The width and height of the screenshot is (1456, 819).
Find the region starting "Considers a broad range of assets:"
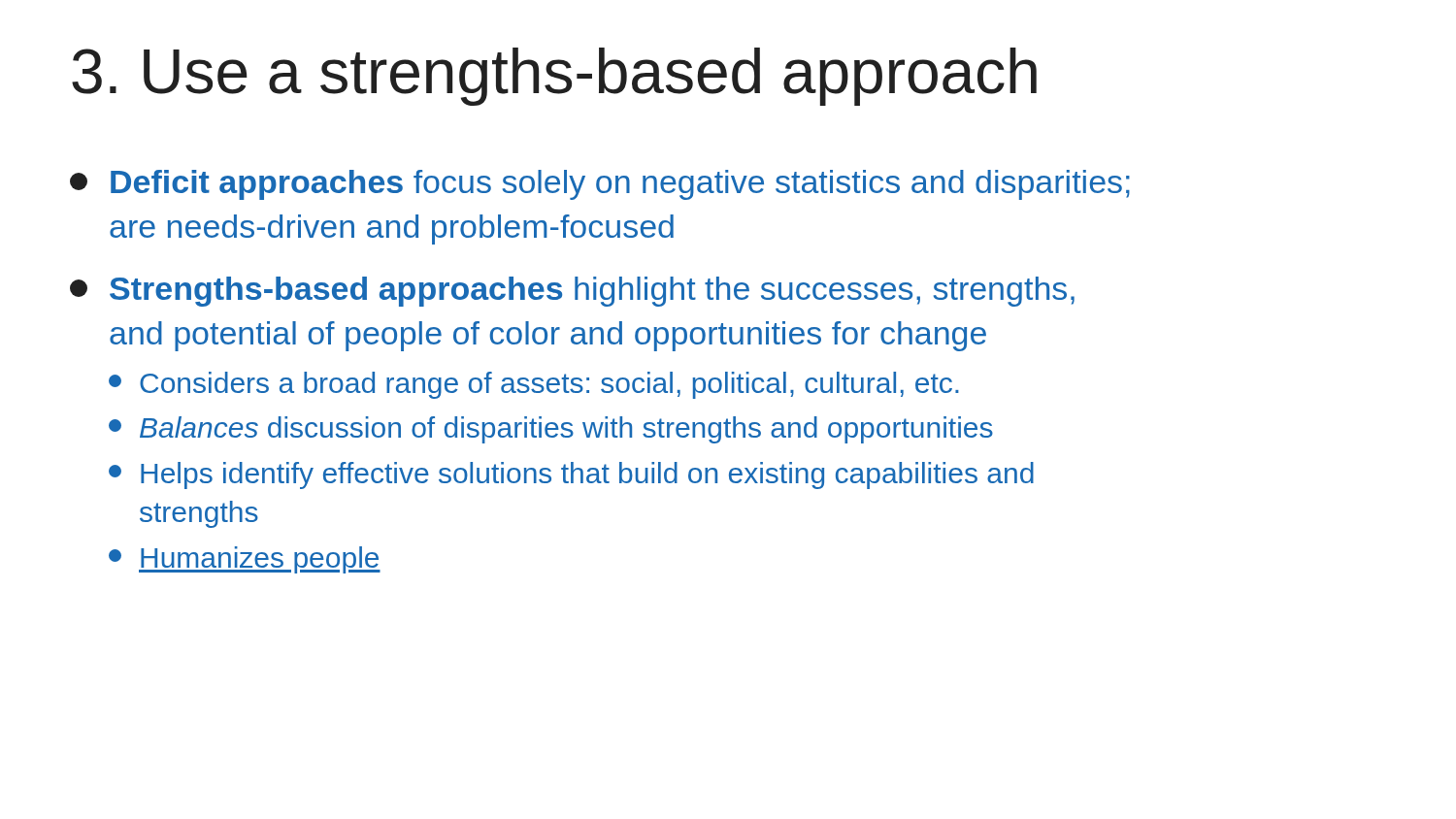point(572,383)
